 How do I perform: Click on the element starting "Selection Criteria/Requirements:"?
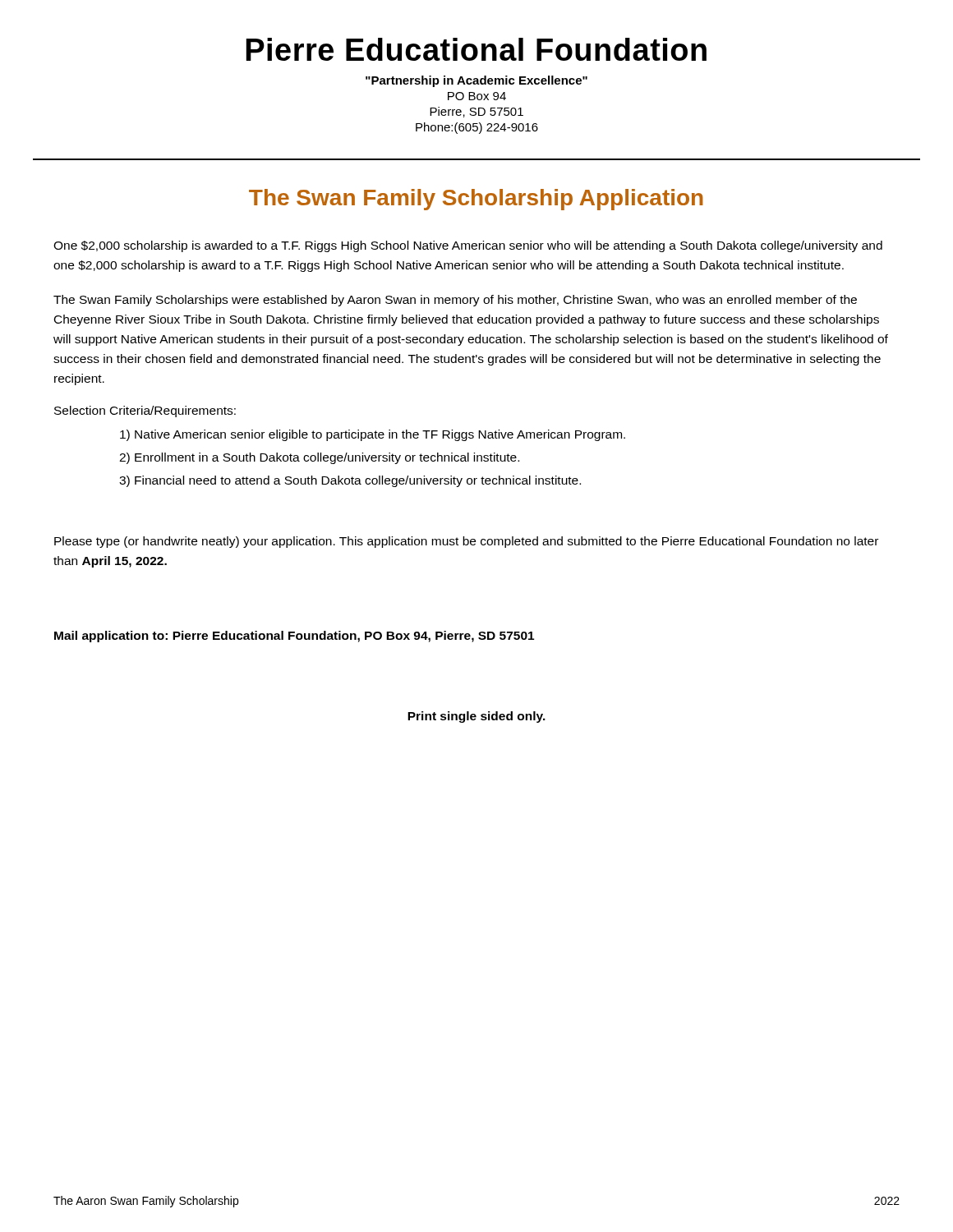point(145,411)
